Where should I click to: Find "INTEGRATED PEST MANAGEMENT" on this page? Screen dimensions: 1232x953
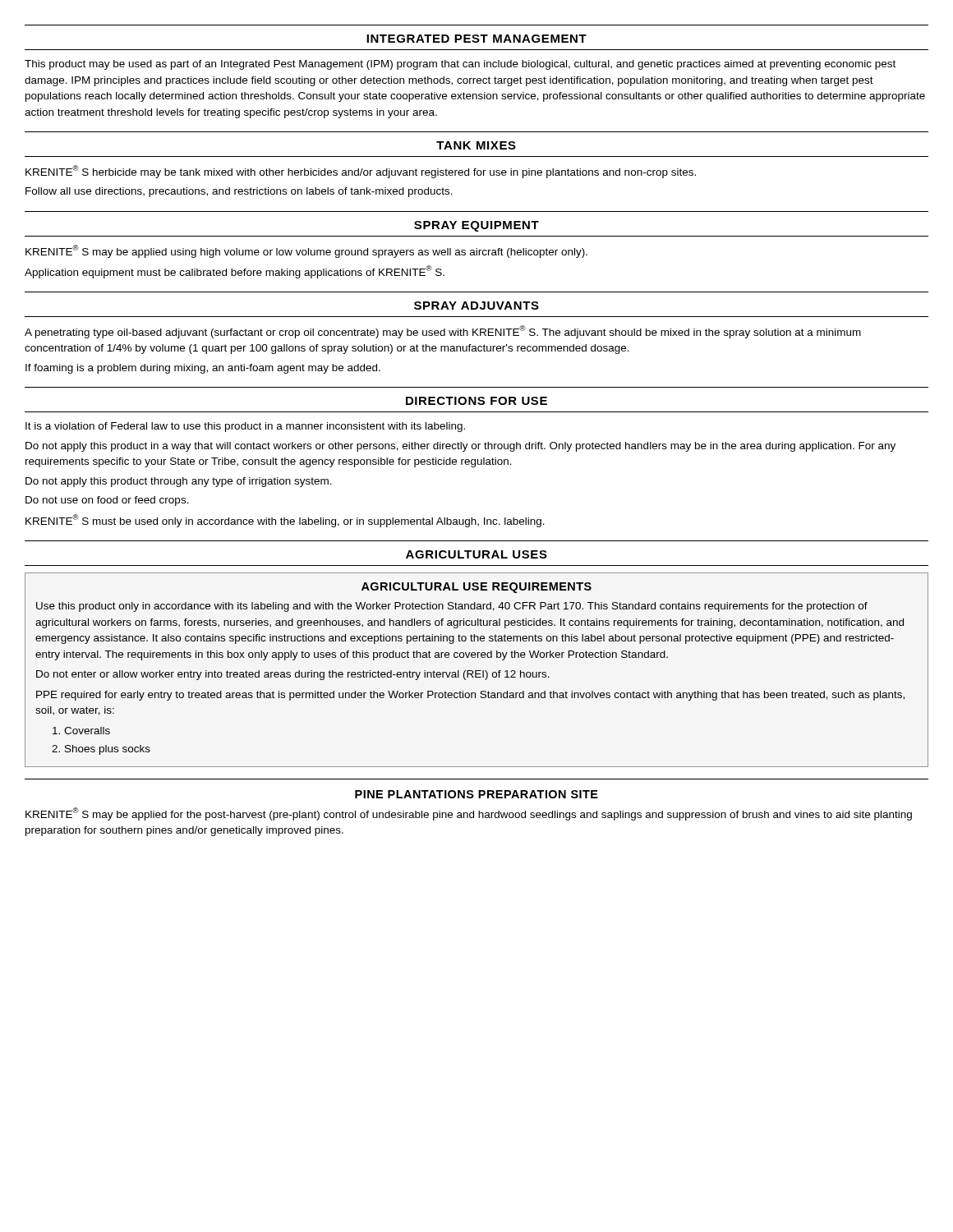(x=476, y=38)
